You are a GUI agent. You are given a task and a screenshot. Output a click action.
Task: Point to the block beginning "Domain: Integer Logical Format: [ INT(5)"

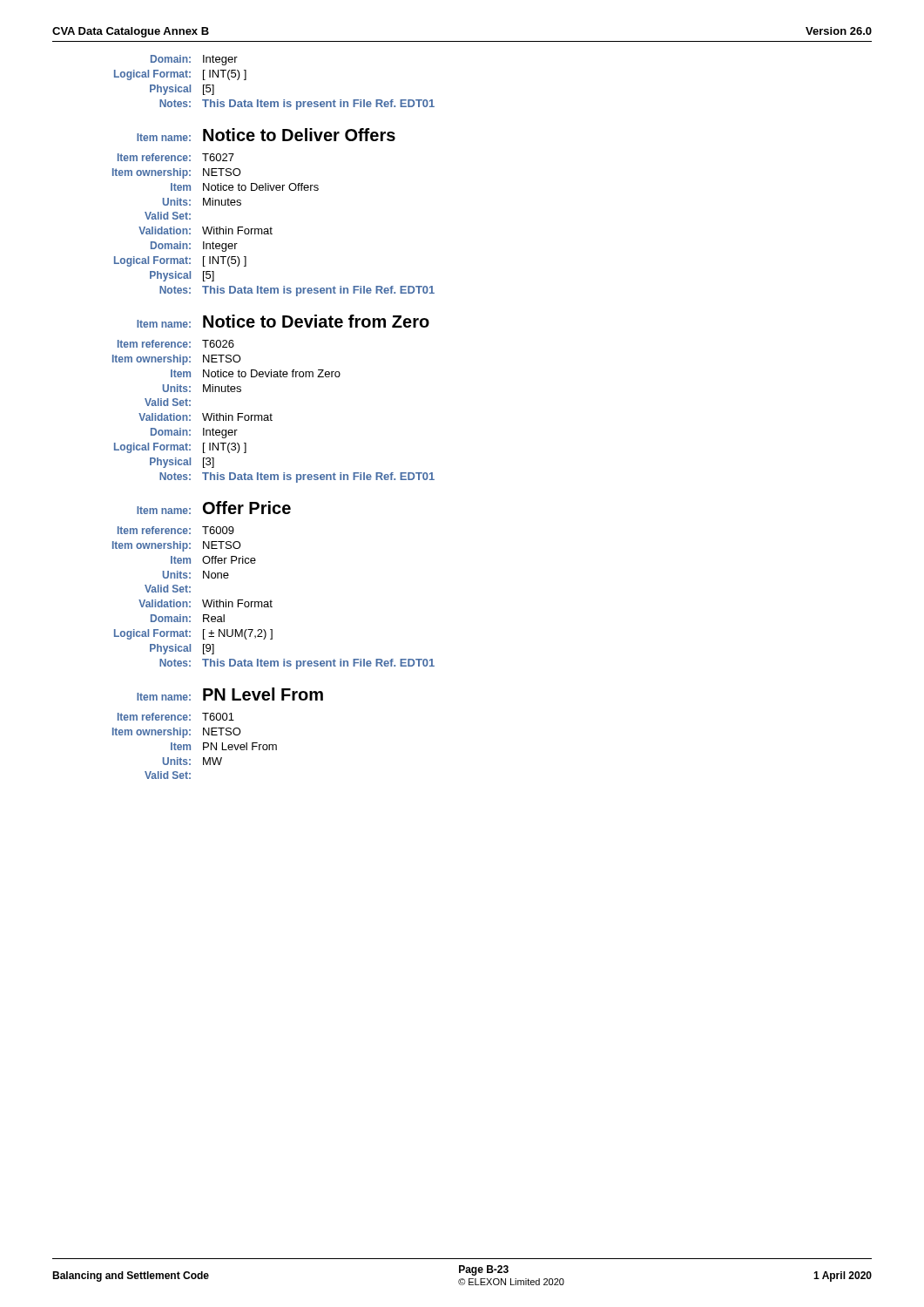click(x=169, y=60)
